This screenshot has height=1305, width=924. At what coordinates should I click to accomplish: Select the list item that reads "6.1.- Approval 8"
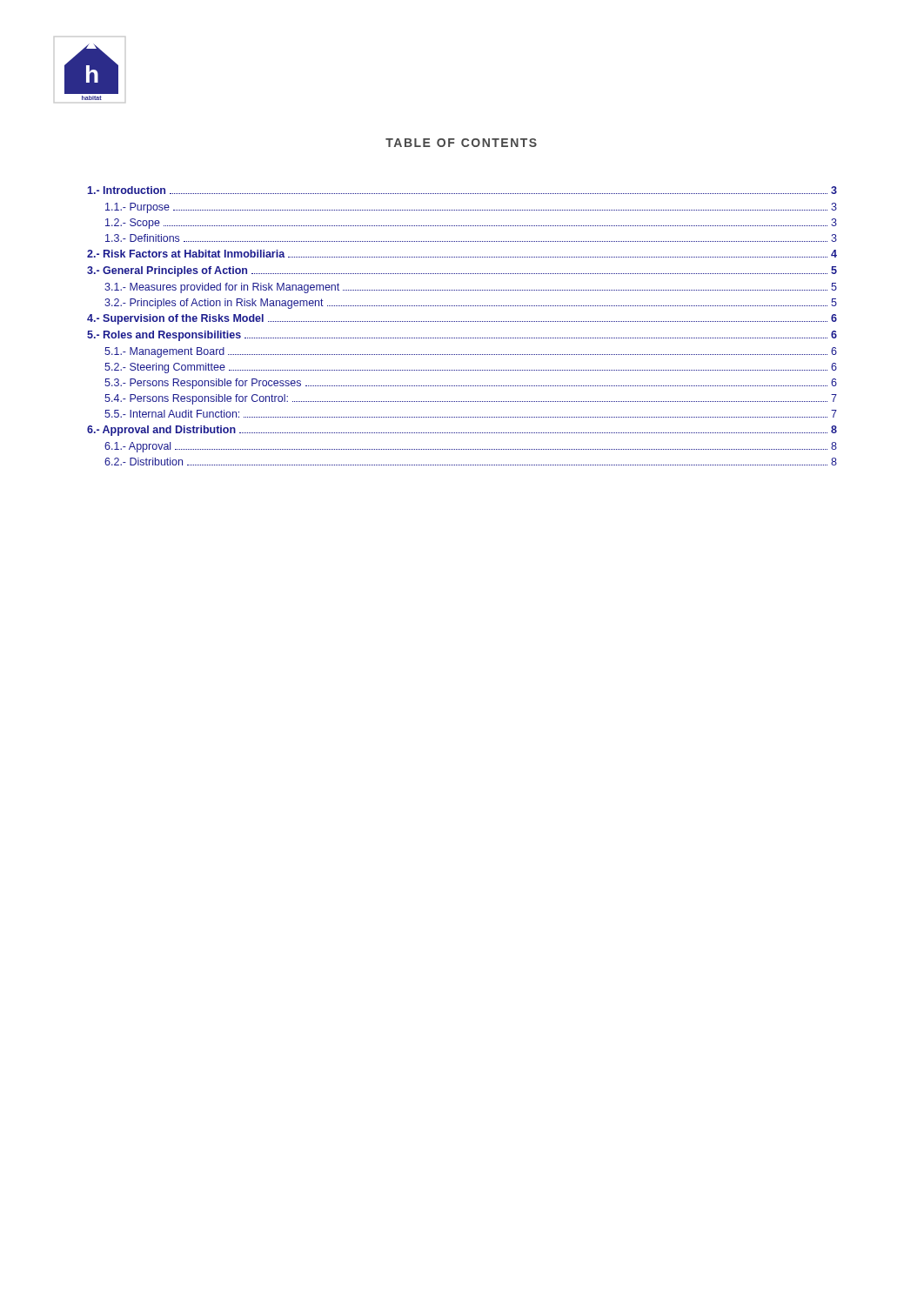(471, 446)
